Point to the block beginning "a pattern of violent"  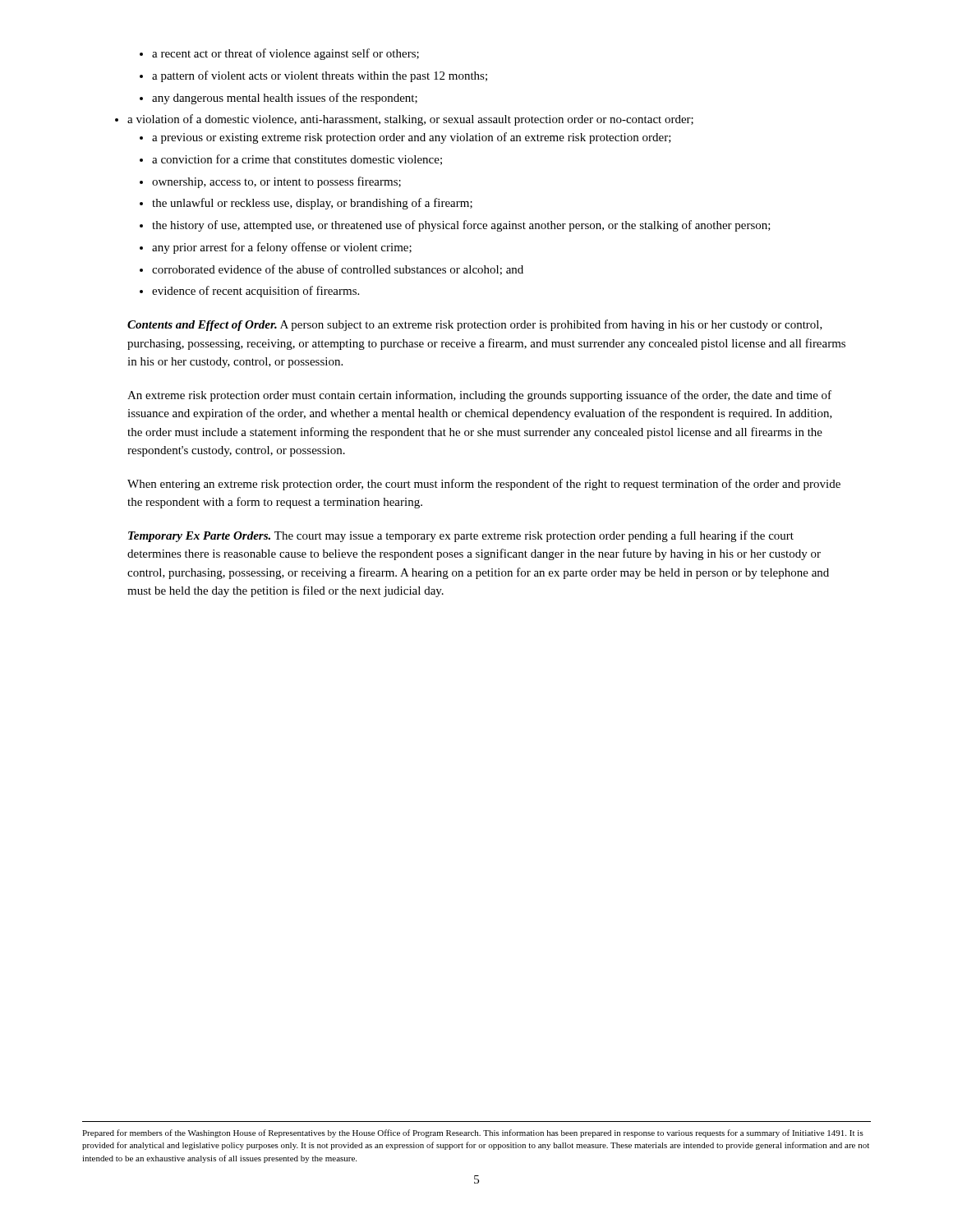[x=320, y=75]
